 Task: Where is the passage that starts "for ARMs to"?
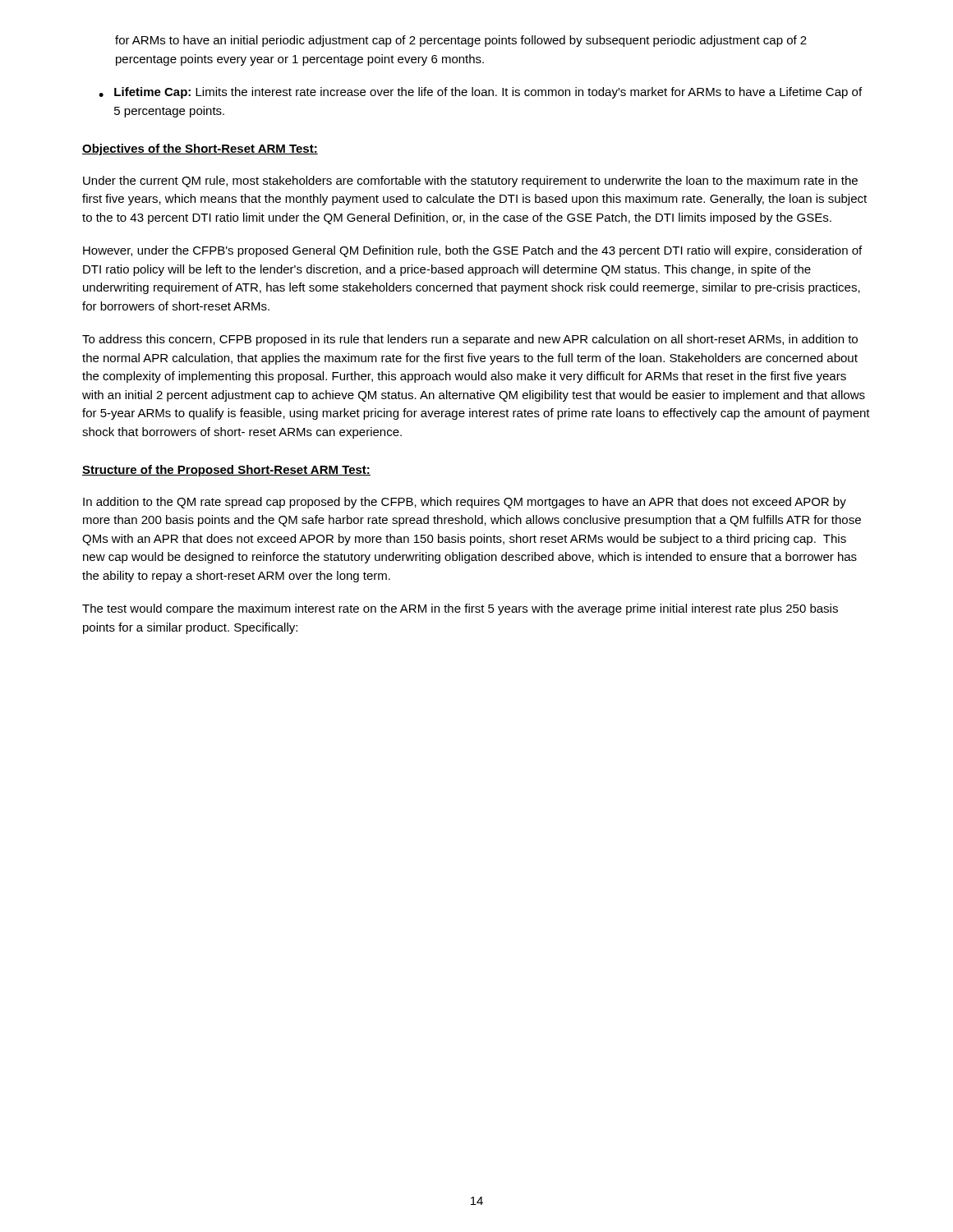pos(461,49)
